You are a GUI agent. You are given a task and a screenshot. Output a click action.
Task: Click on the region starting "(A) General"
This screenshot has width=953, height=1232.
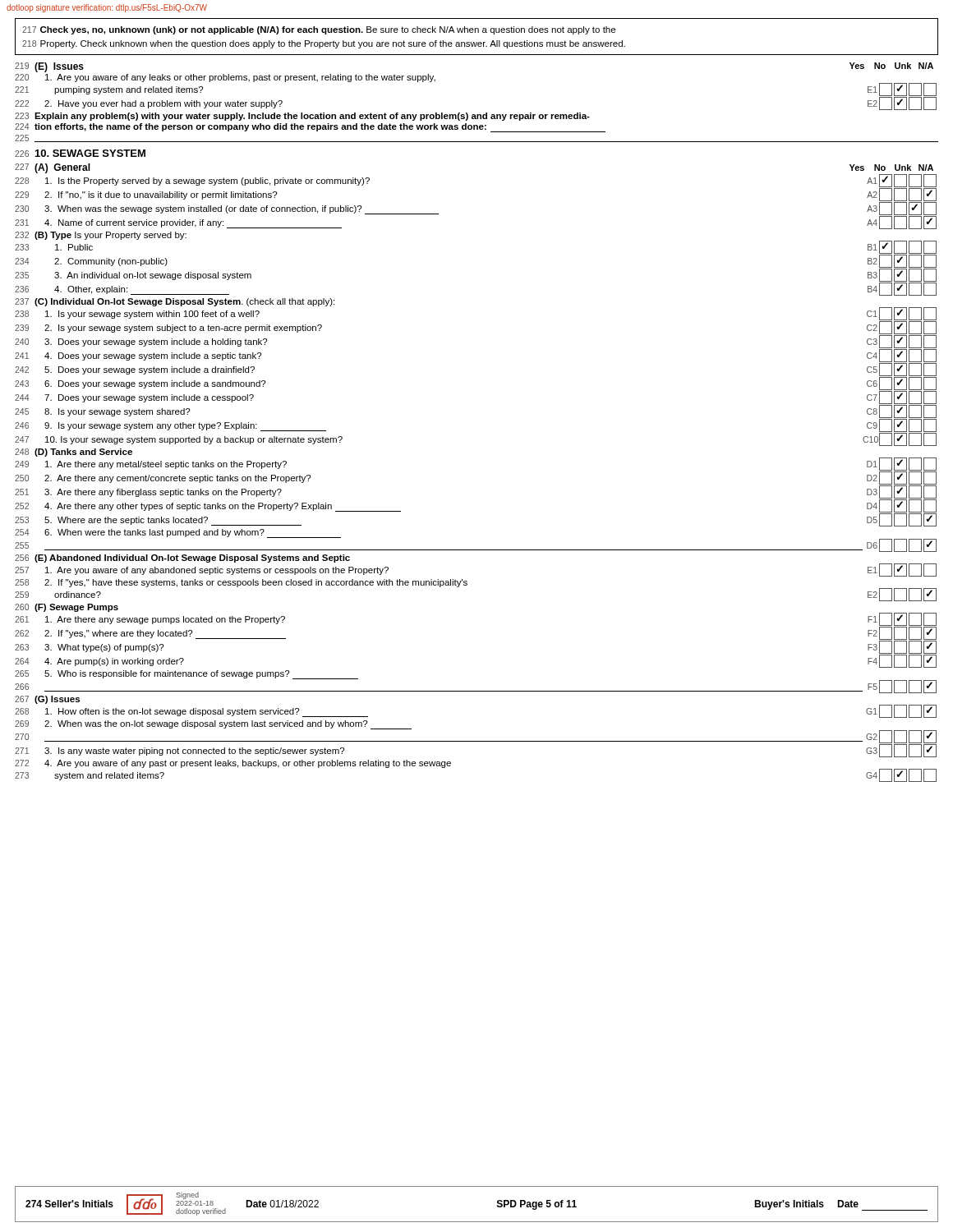[62, 168]
